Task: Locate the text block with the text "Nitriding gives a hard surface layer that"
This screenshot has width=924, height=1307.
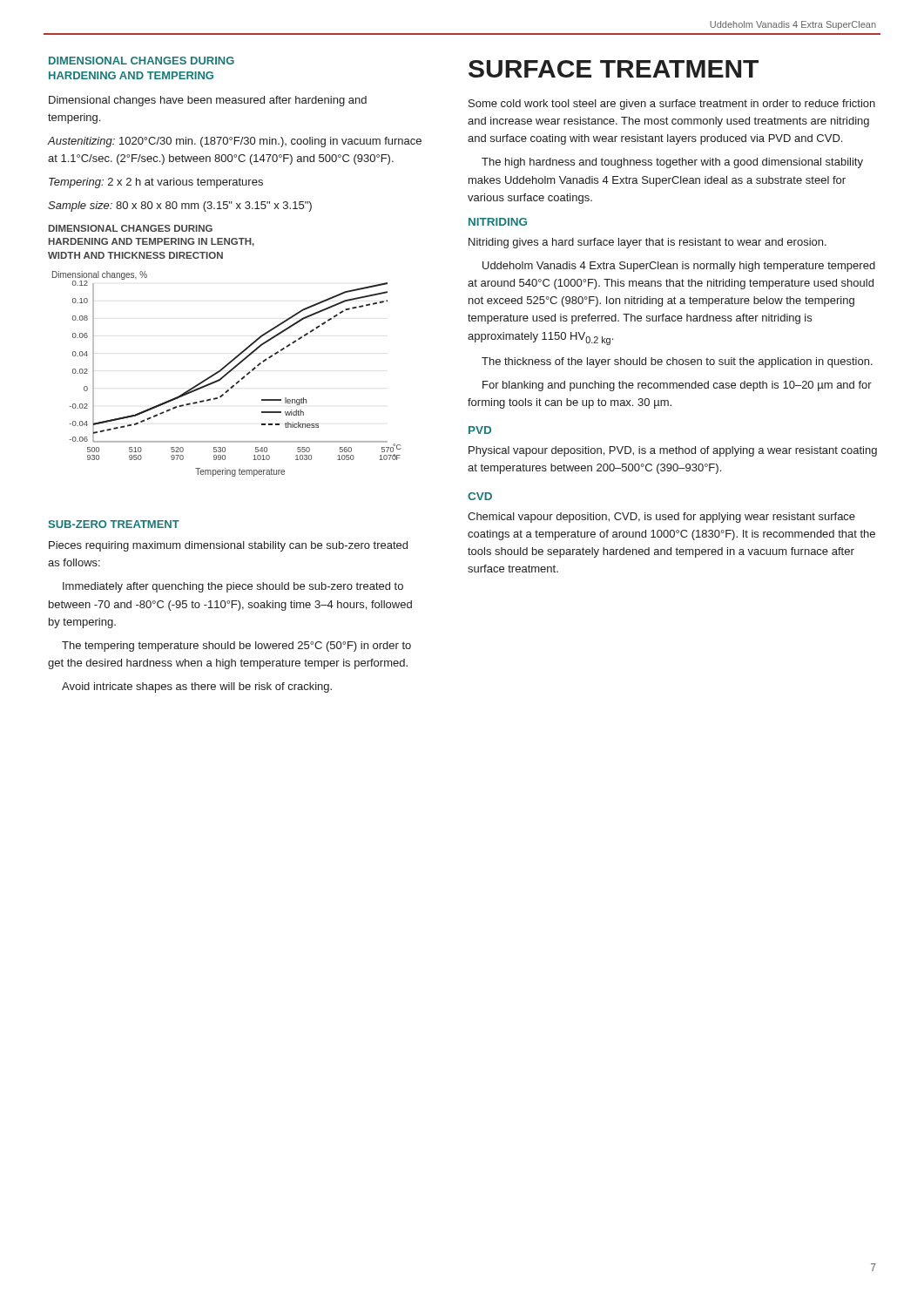Action: coord(674,323)
